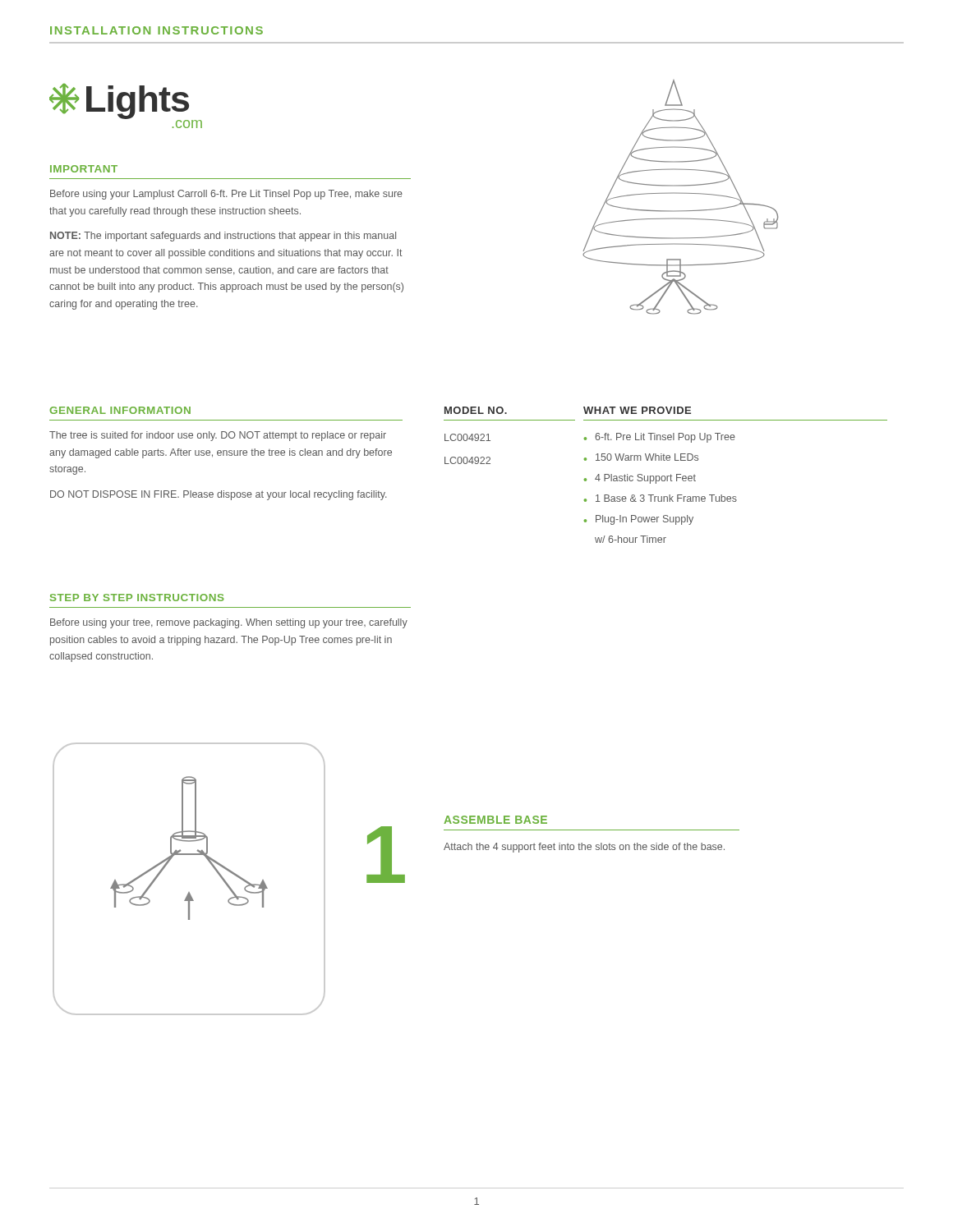The height and width of the screenshot is (1232, 953).
Task: Navigate to the element starting "DO NOT DISPOSE IN FIRE. Please"
Action: click(x=218, y=494)
